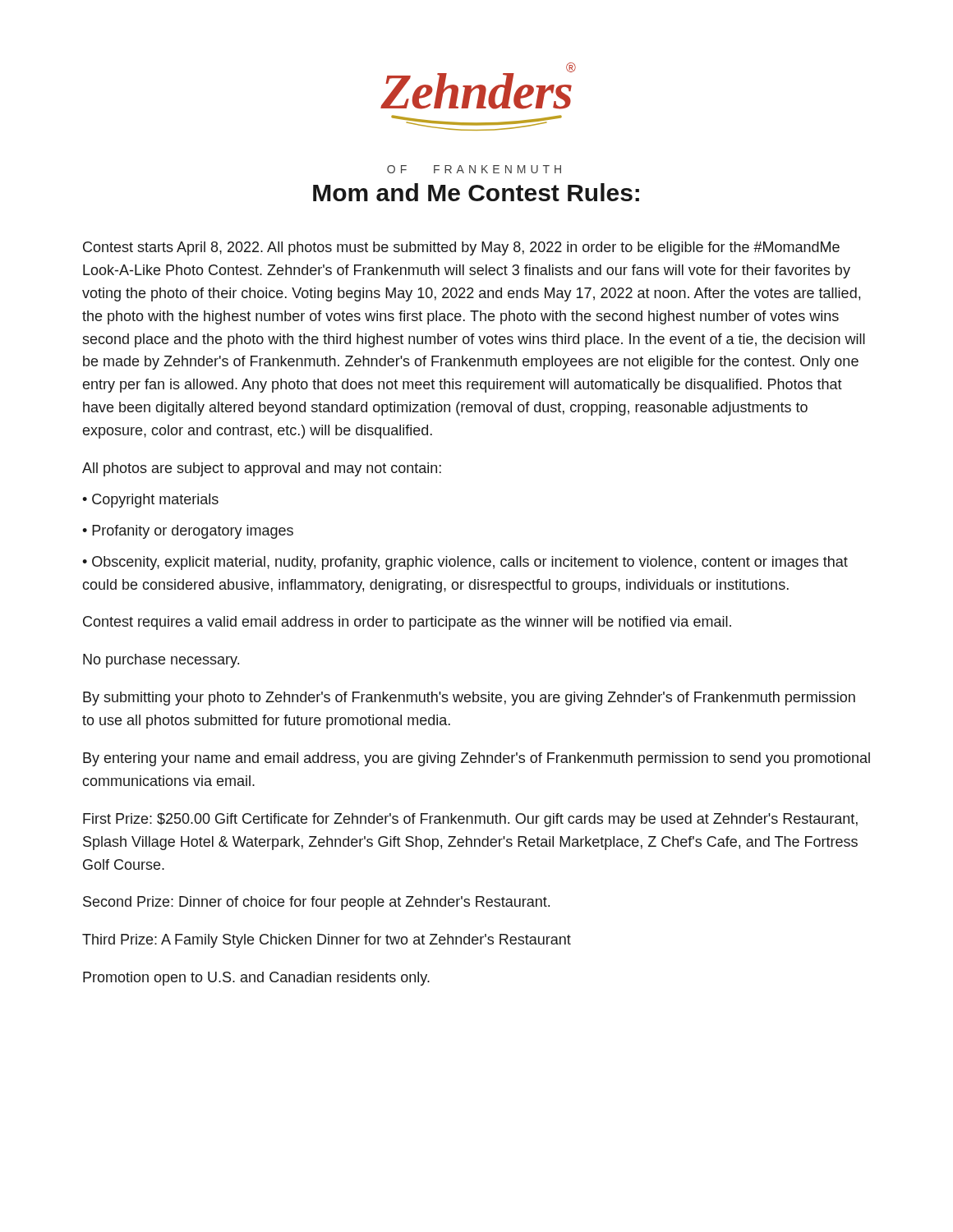Find "• Copyright materials" on this page
The image size is (953, 1232).
click(x=150, y=499)
